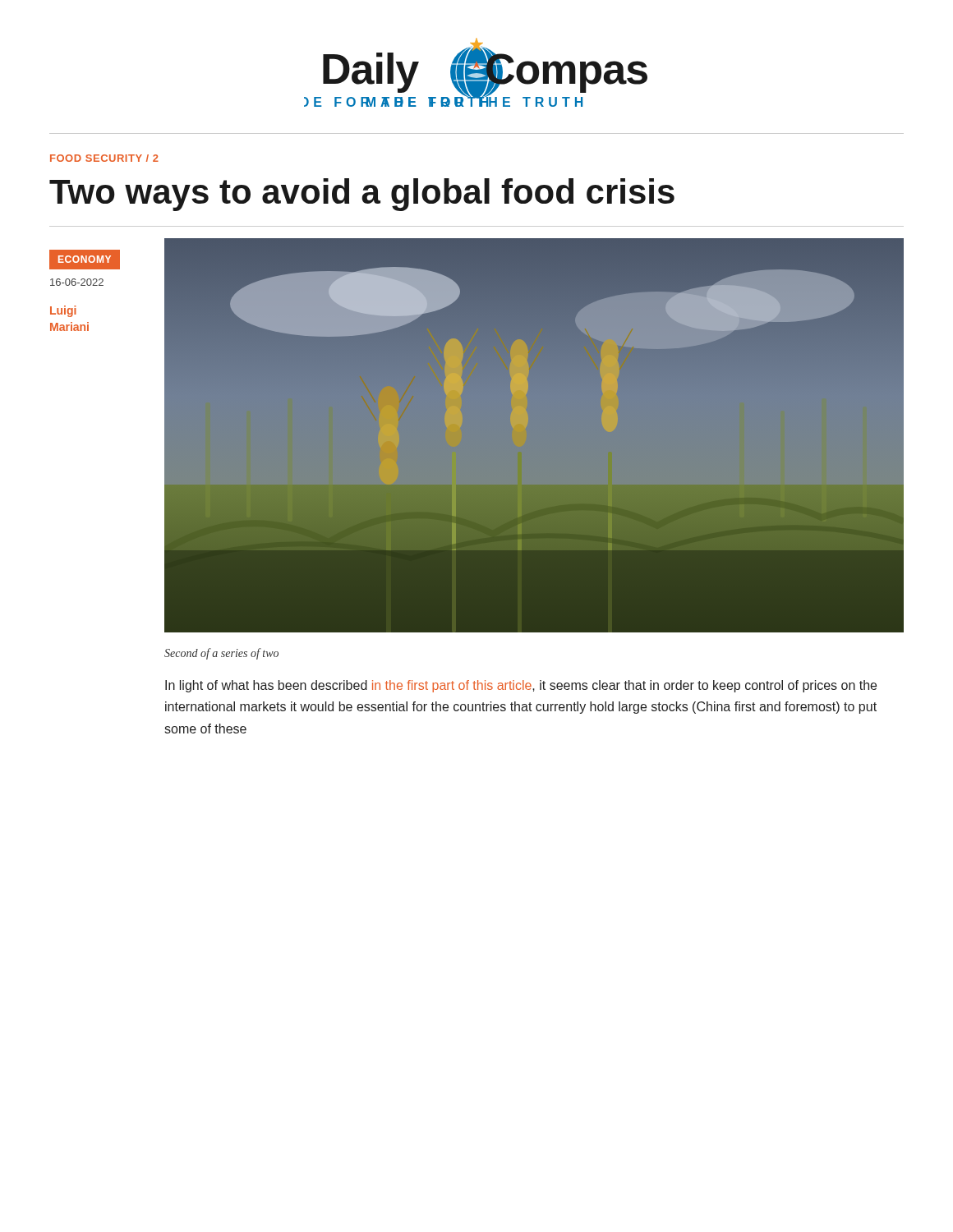This screenshot has height=1232, width=953.
Task: Locate the title
Action: coord(362,192)
